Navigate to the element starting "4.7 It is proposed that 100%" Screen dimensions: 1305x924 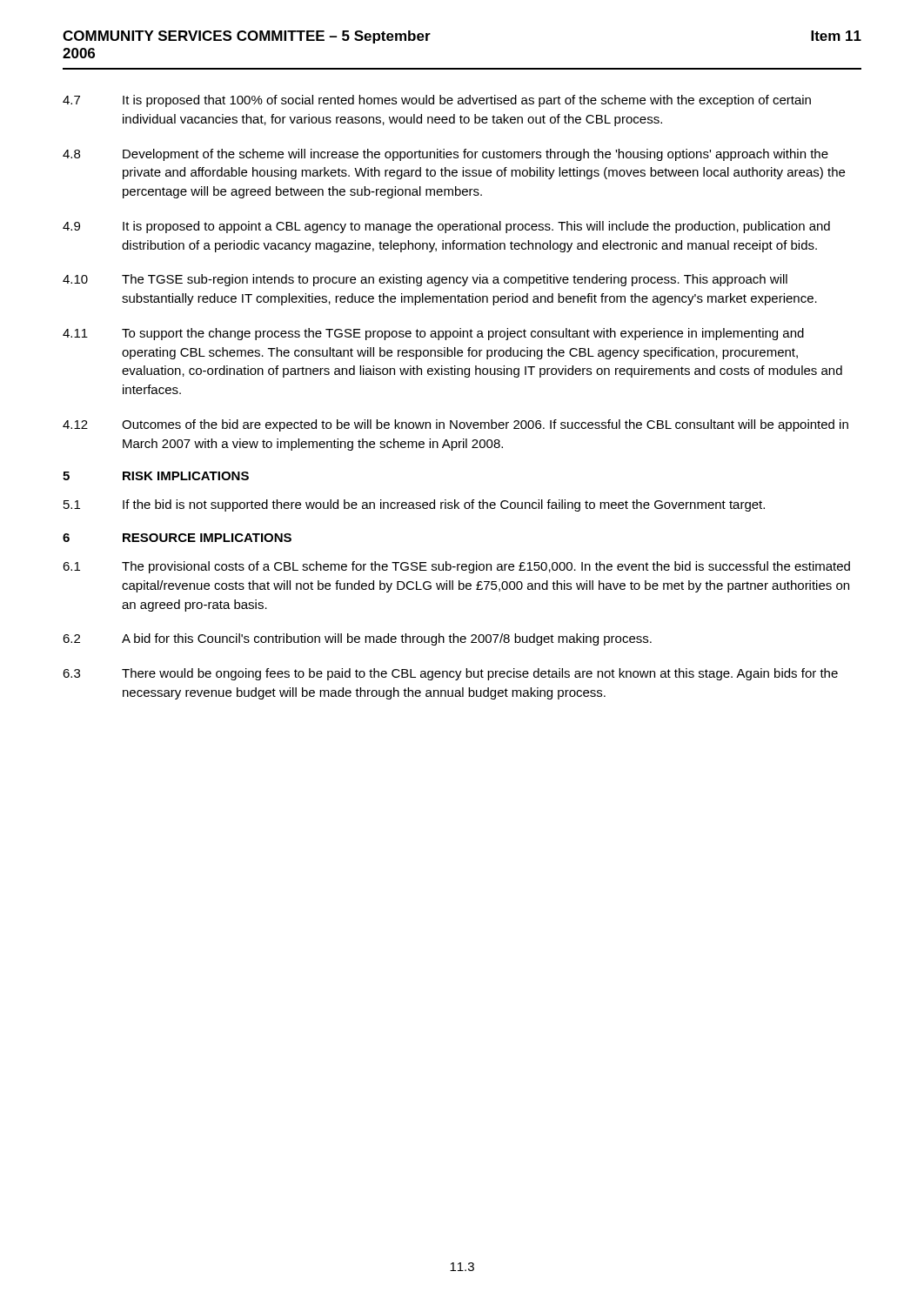(x=462, y=109)
